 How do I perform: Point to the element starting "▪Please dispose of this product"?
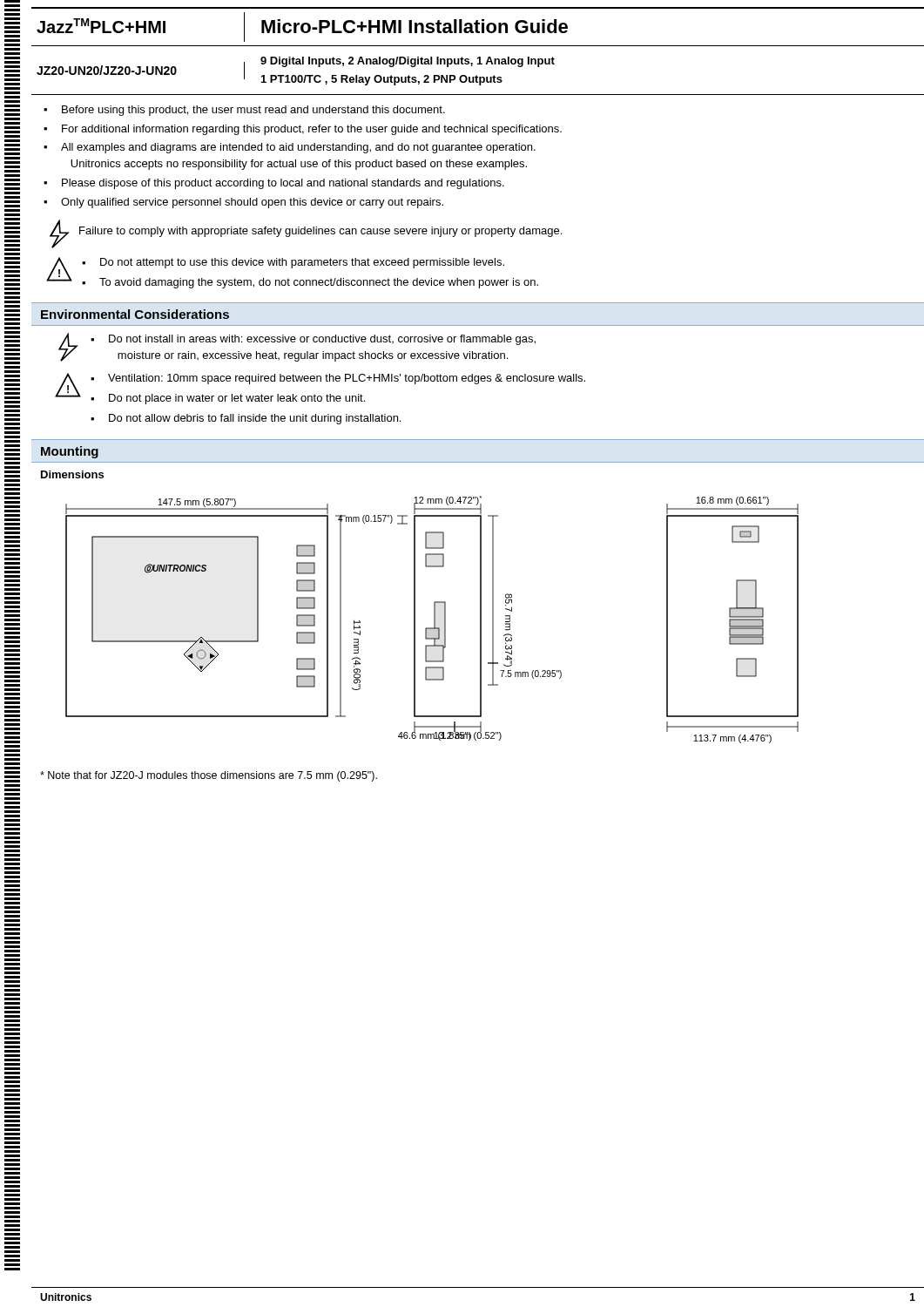274,183
